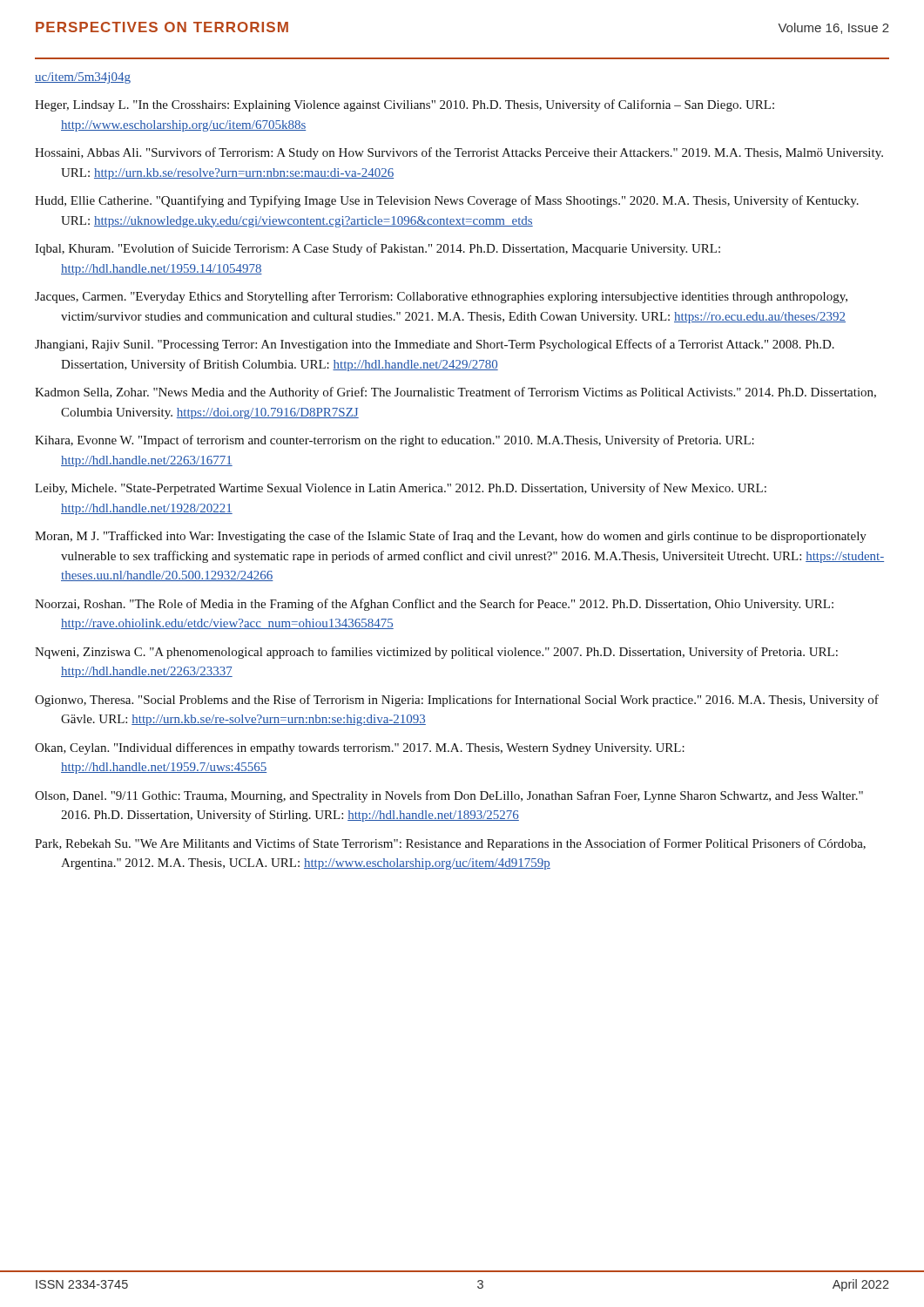Click on the passage starting "Kihara, Evonne W. "Impact of"

click(395, 450)
